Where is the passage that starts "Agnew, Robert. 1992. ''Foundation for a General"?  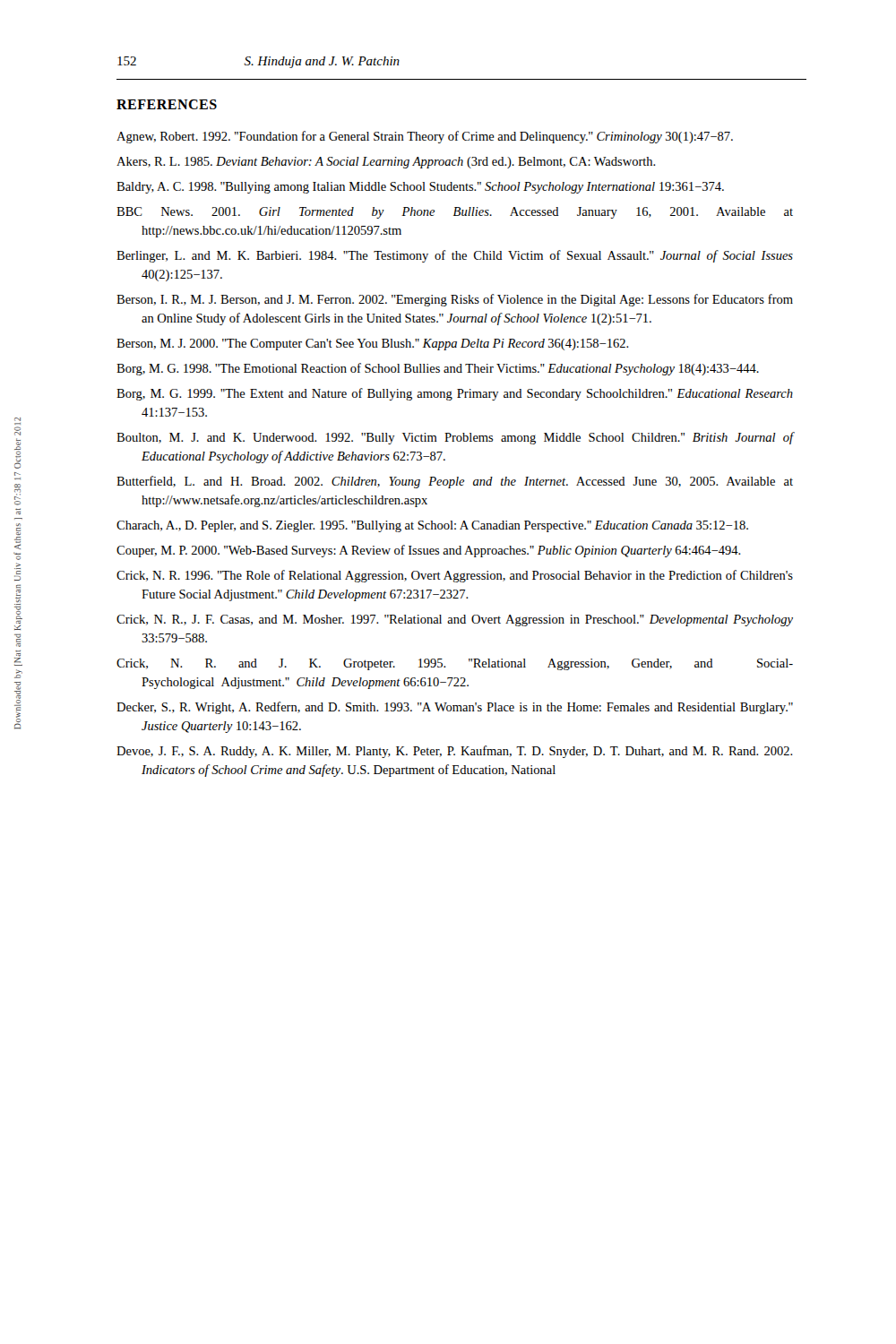coord(425,136)
